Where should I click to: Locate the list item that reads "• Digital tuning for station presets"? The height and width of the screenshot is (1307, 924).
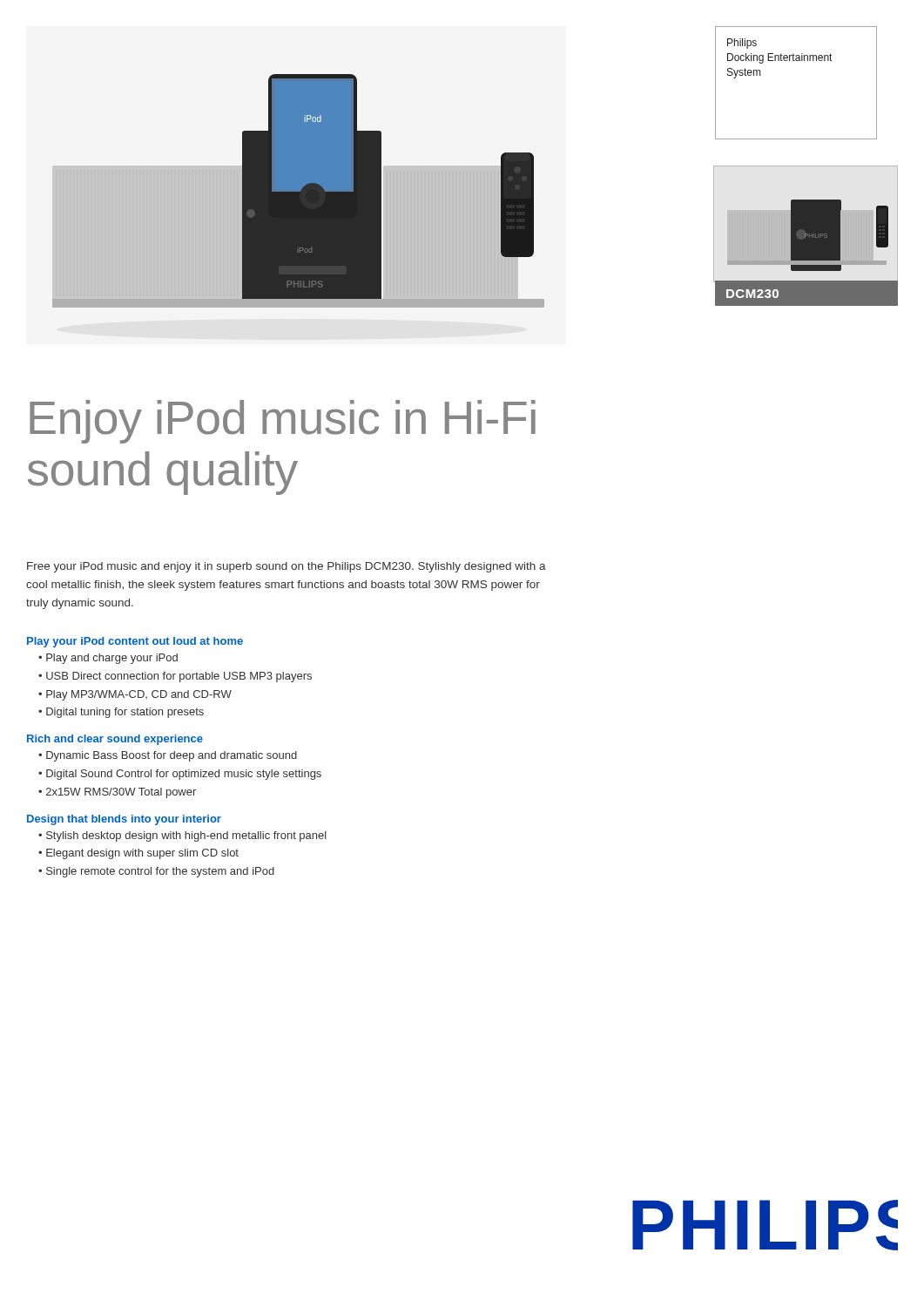click(x=121, y=713)
